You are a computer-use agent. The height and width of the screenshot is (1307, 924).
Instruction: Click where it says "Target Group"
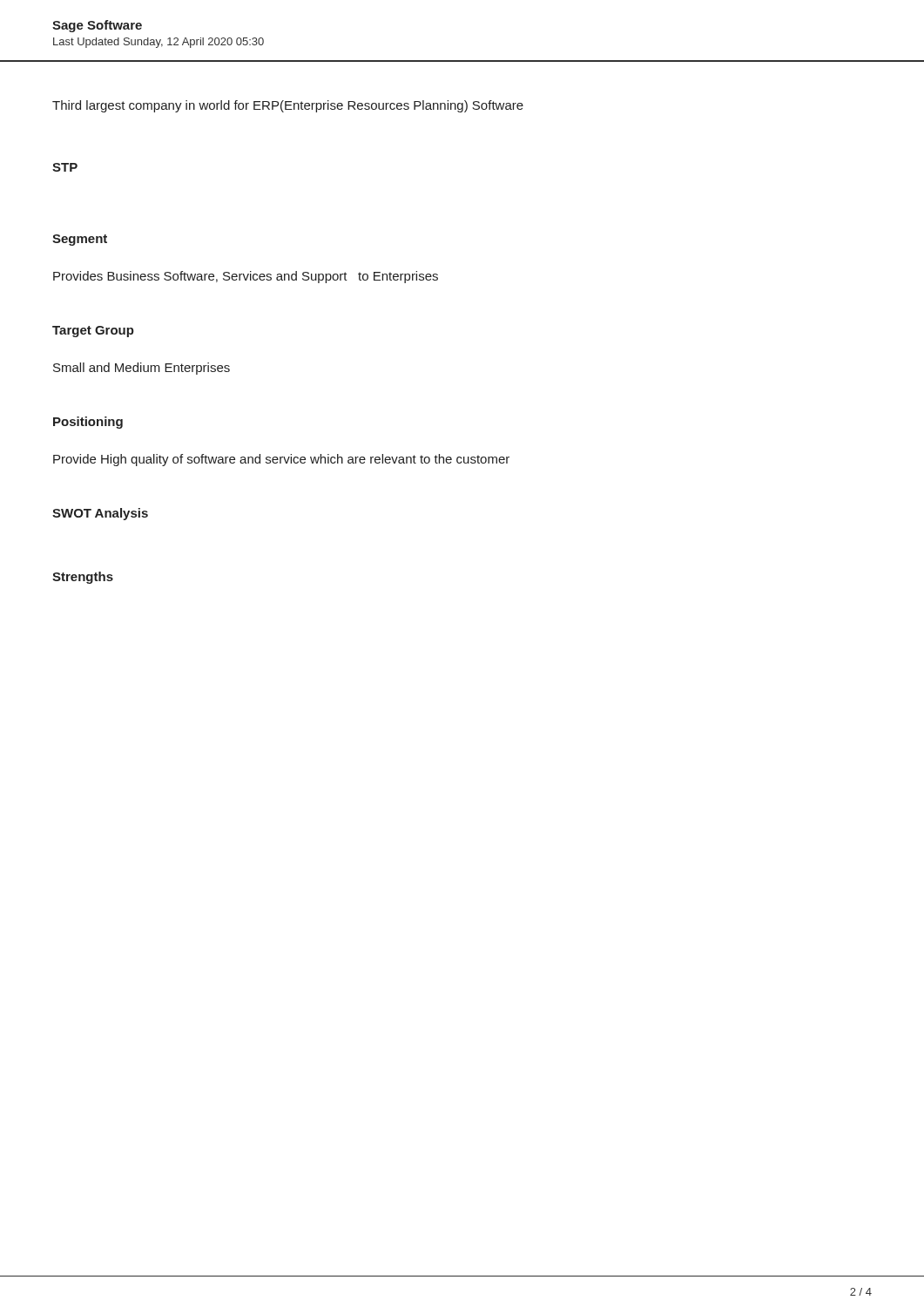pyautogui.click(x=93, y=330)
